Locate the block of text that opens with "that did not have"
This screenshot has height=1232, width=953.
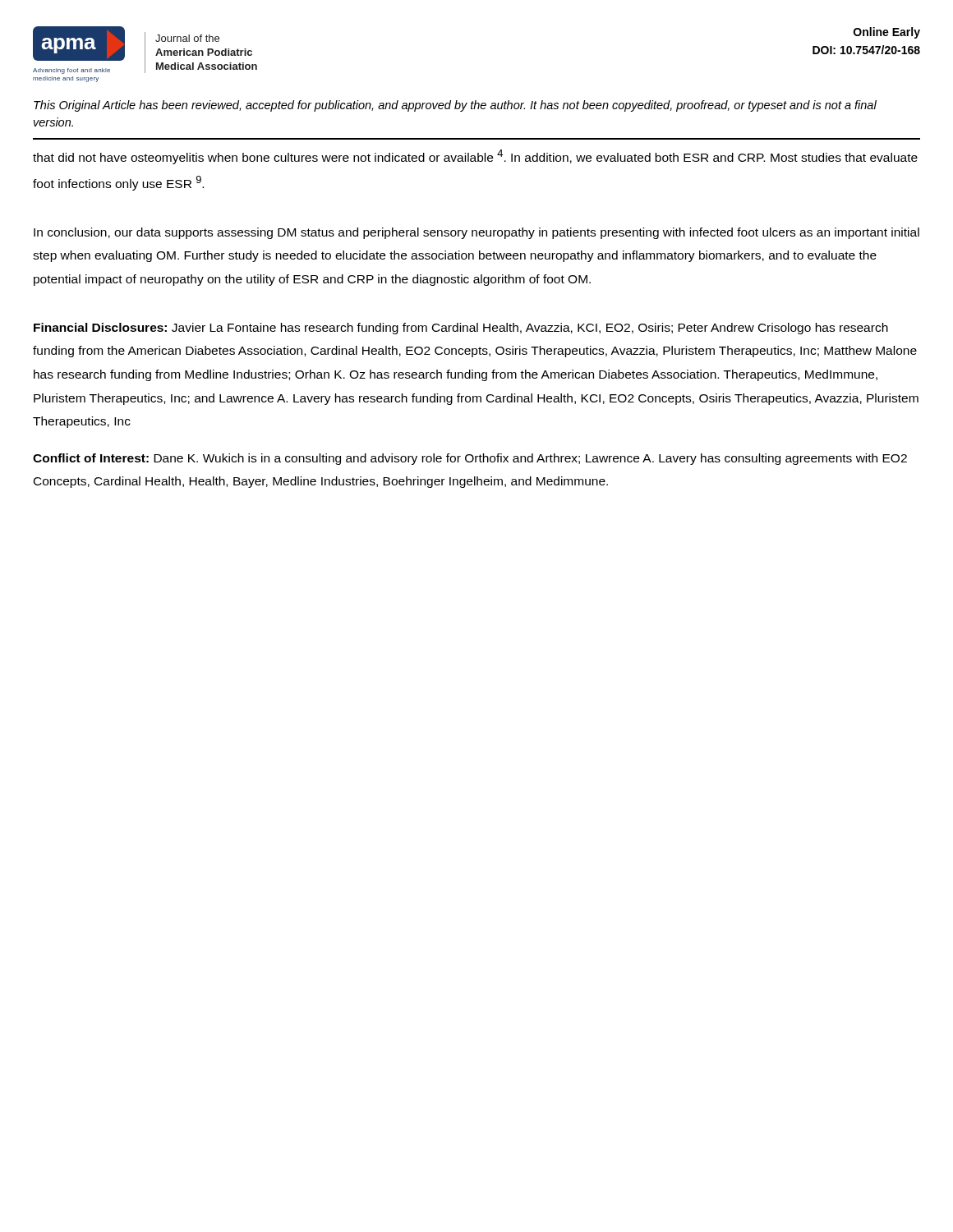(x=476, y=170)
